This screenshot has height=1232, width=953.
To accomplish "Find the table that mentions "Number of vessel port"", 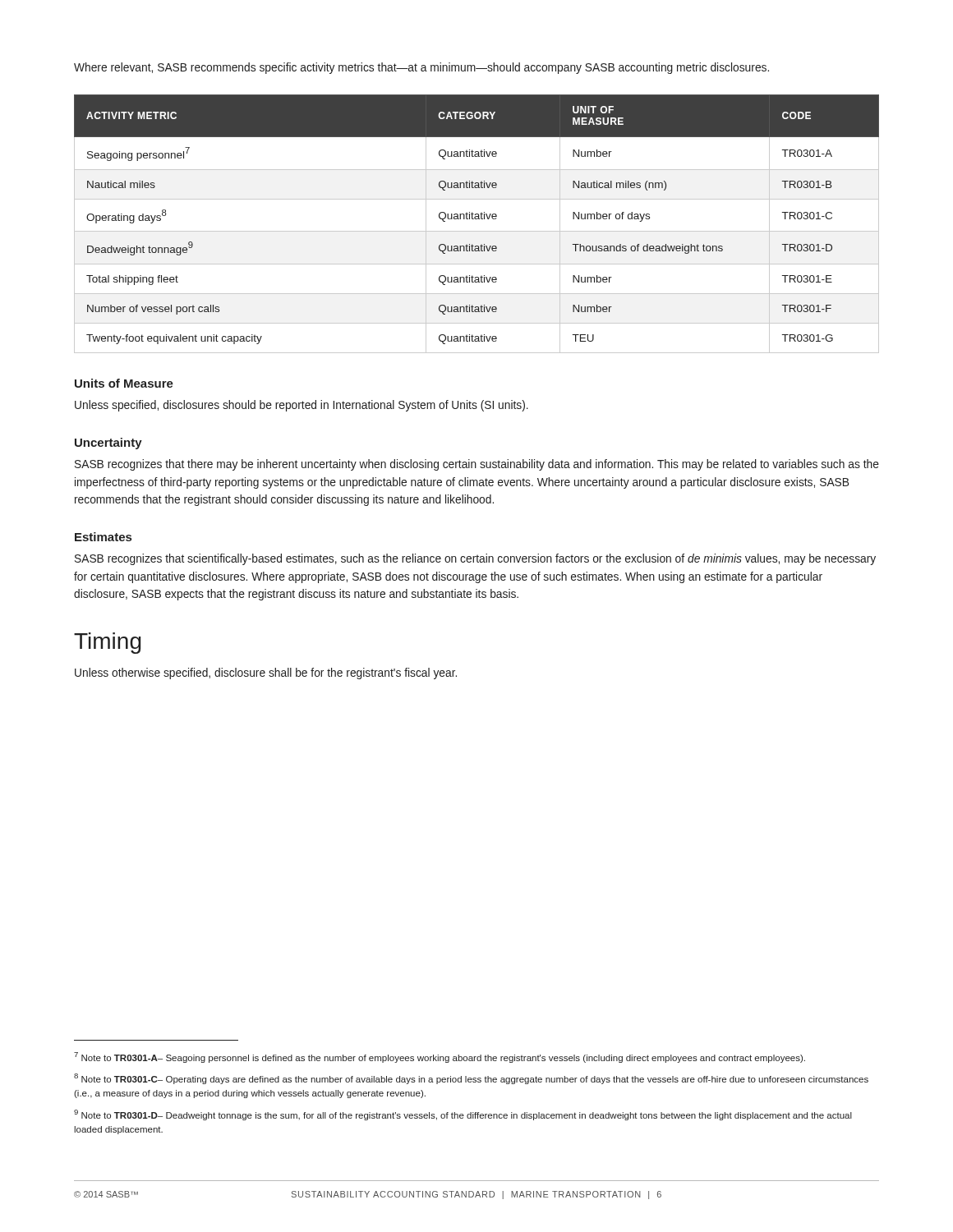I will point(476,224).
